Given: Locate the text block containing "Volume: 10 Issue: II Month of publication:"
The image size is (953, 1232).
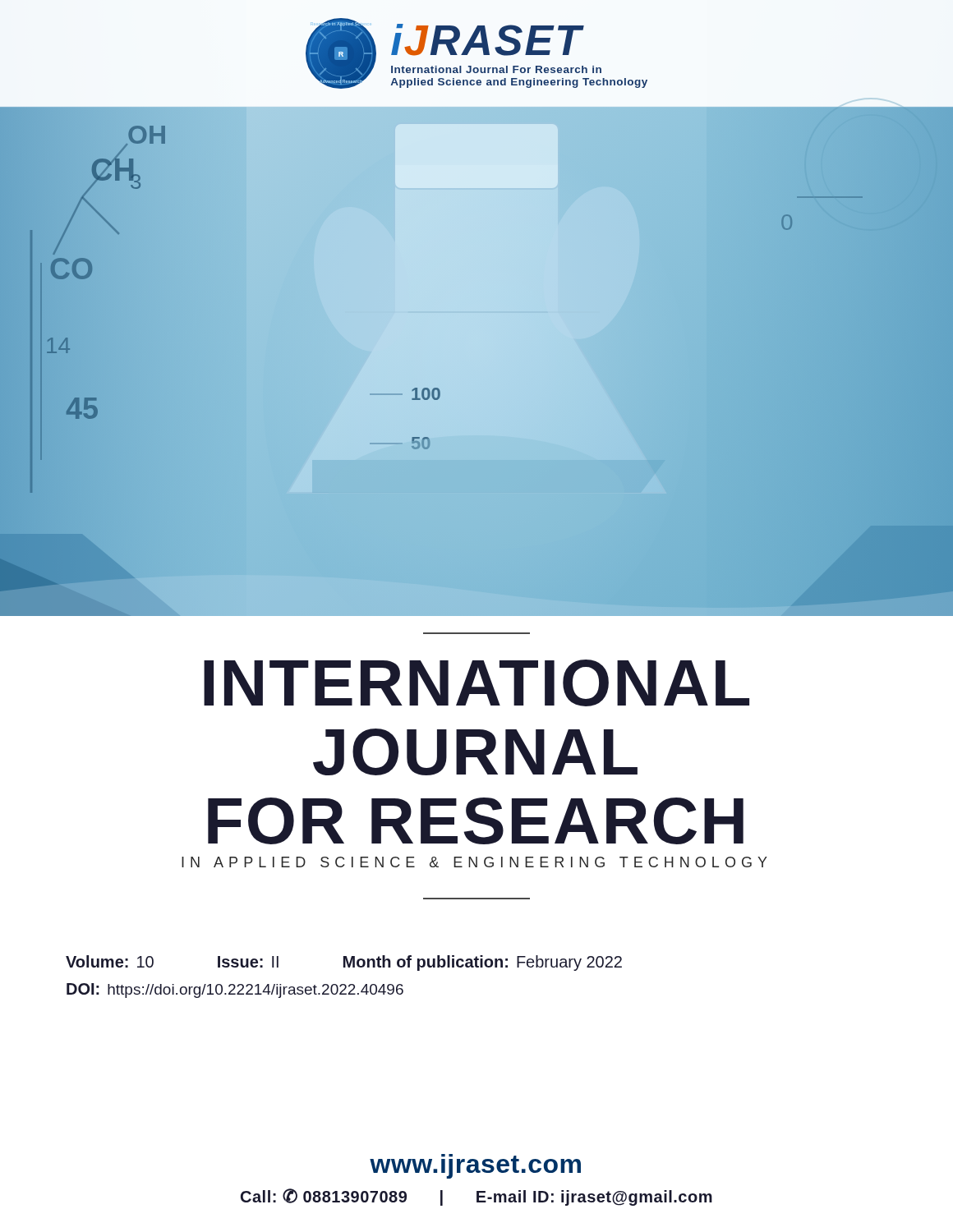Looking at the screenshot, I should [476, 976].
